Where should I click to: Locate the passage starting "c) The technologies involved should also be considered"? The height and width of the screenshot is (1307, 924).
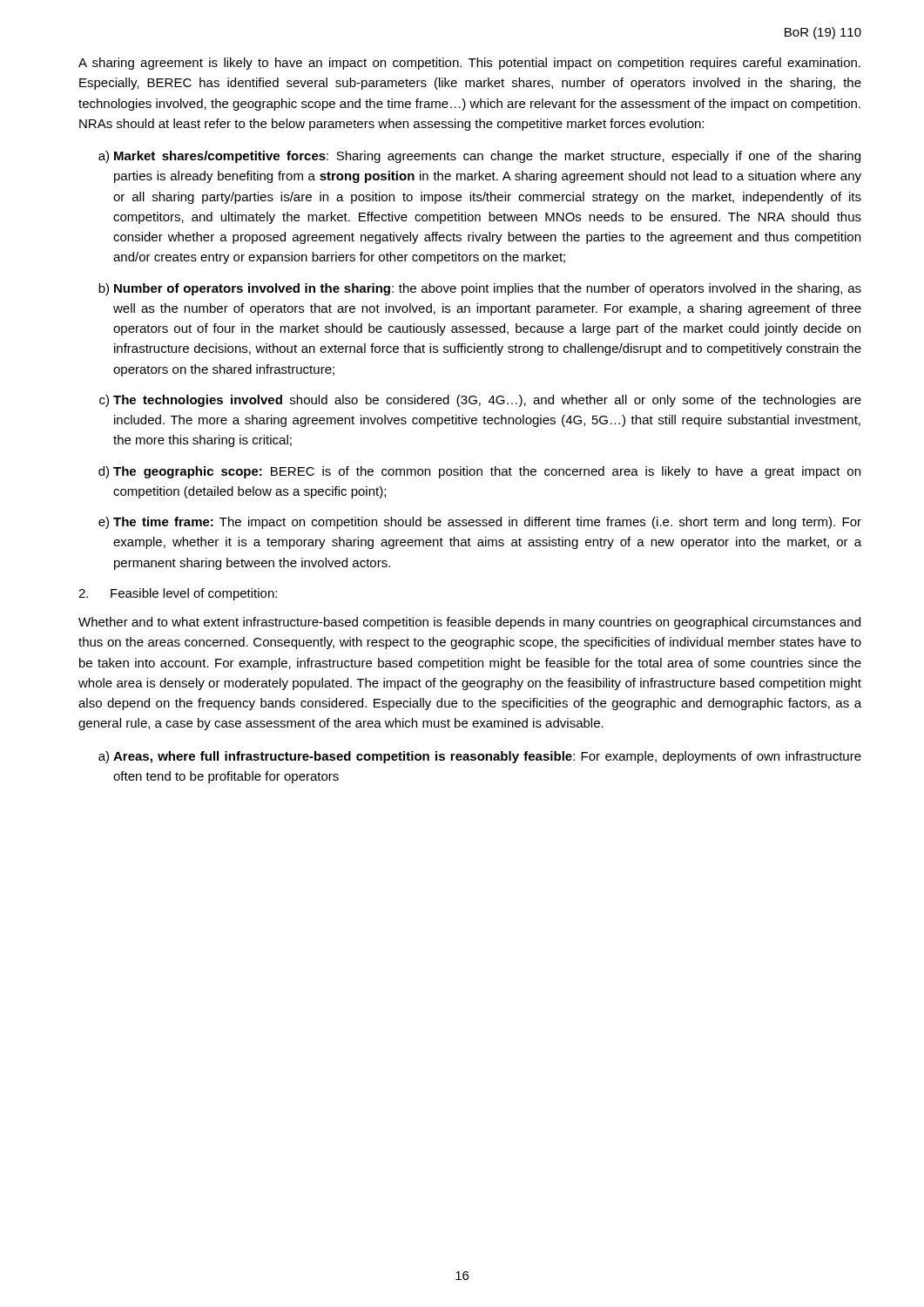[x=470, y=420]
